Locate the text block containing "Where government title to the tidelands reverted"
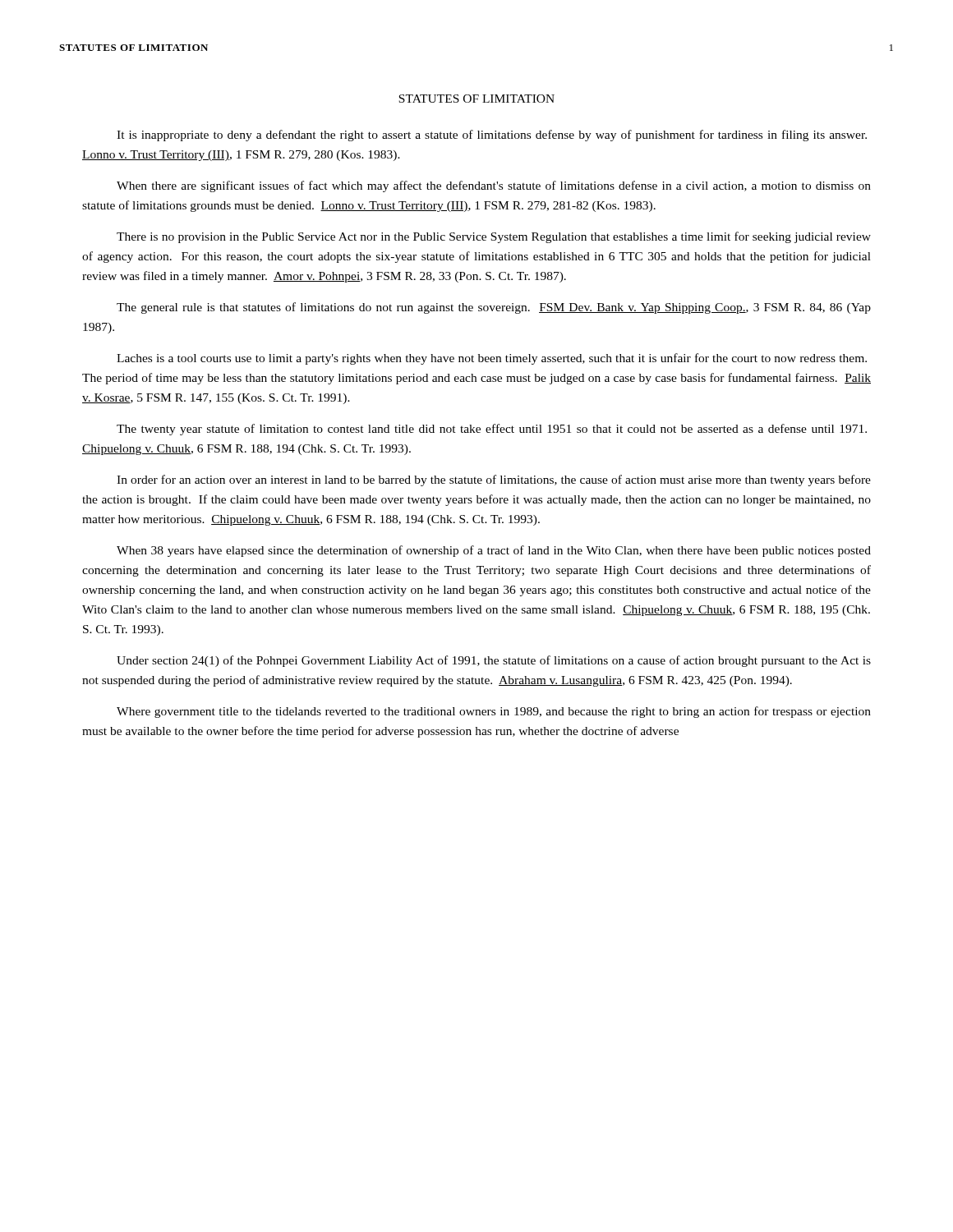This screenshot has width=953, height=1232. click(x=476, y=721)
